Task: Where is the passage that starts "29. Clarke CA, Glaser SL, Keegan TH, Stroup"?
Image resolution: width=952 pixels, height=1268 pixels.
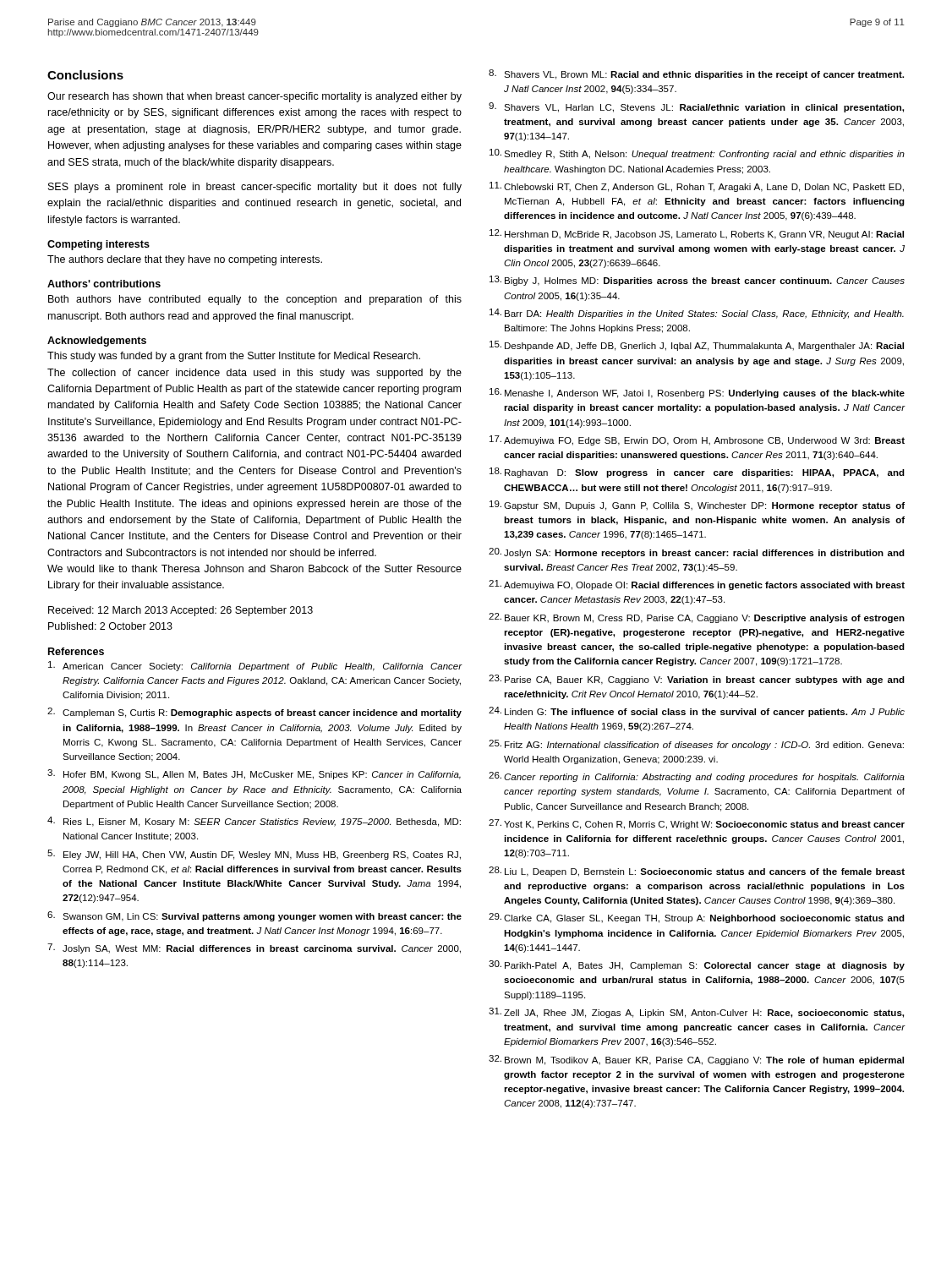Action: tap(697, 933)
